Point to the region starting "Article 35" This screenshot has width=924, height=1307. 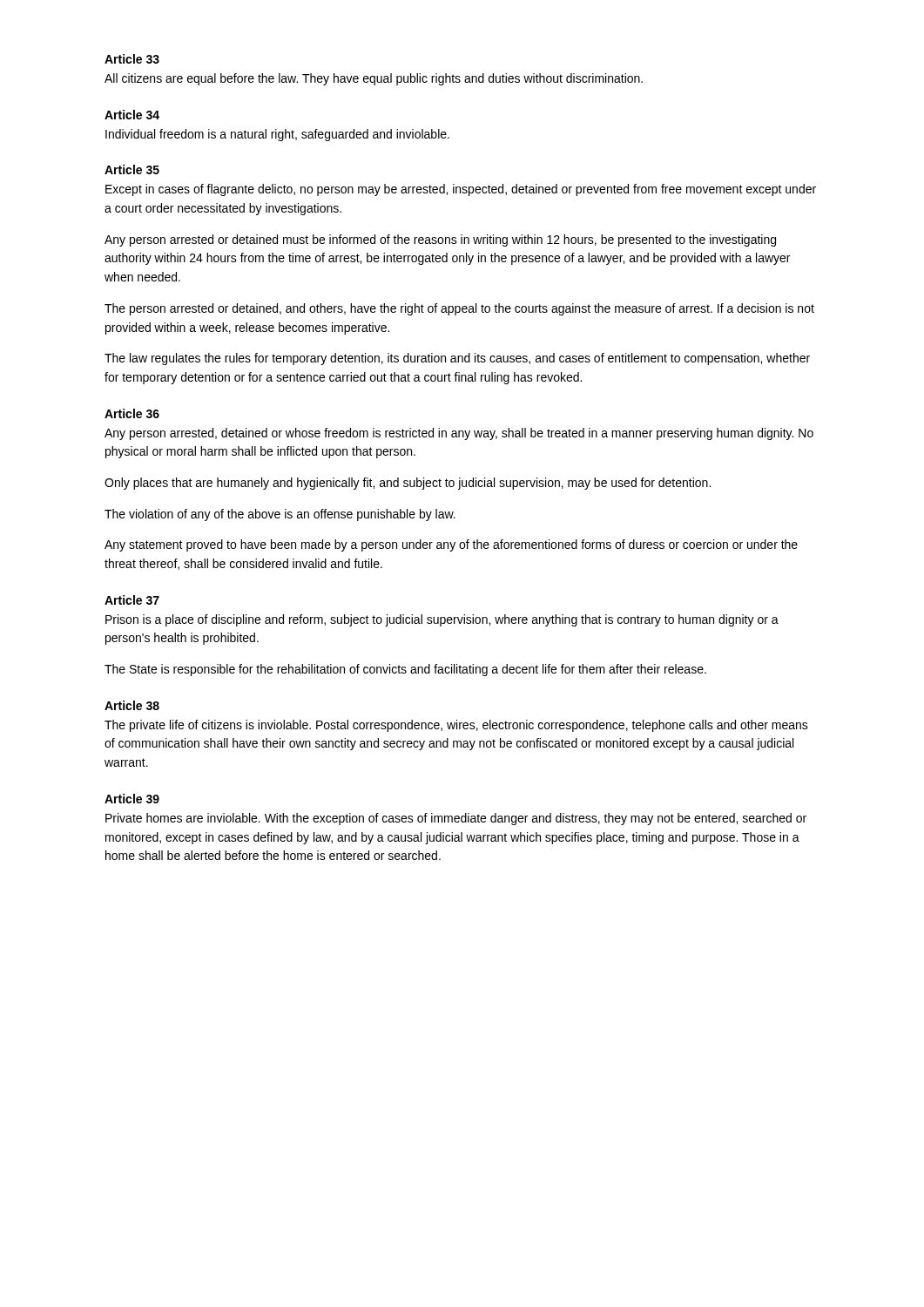pyautogui.click(x=132, y=170)
